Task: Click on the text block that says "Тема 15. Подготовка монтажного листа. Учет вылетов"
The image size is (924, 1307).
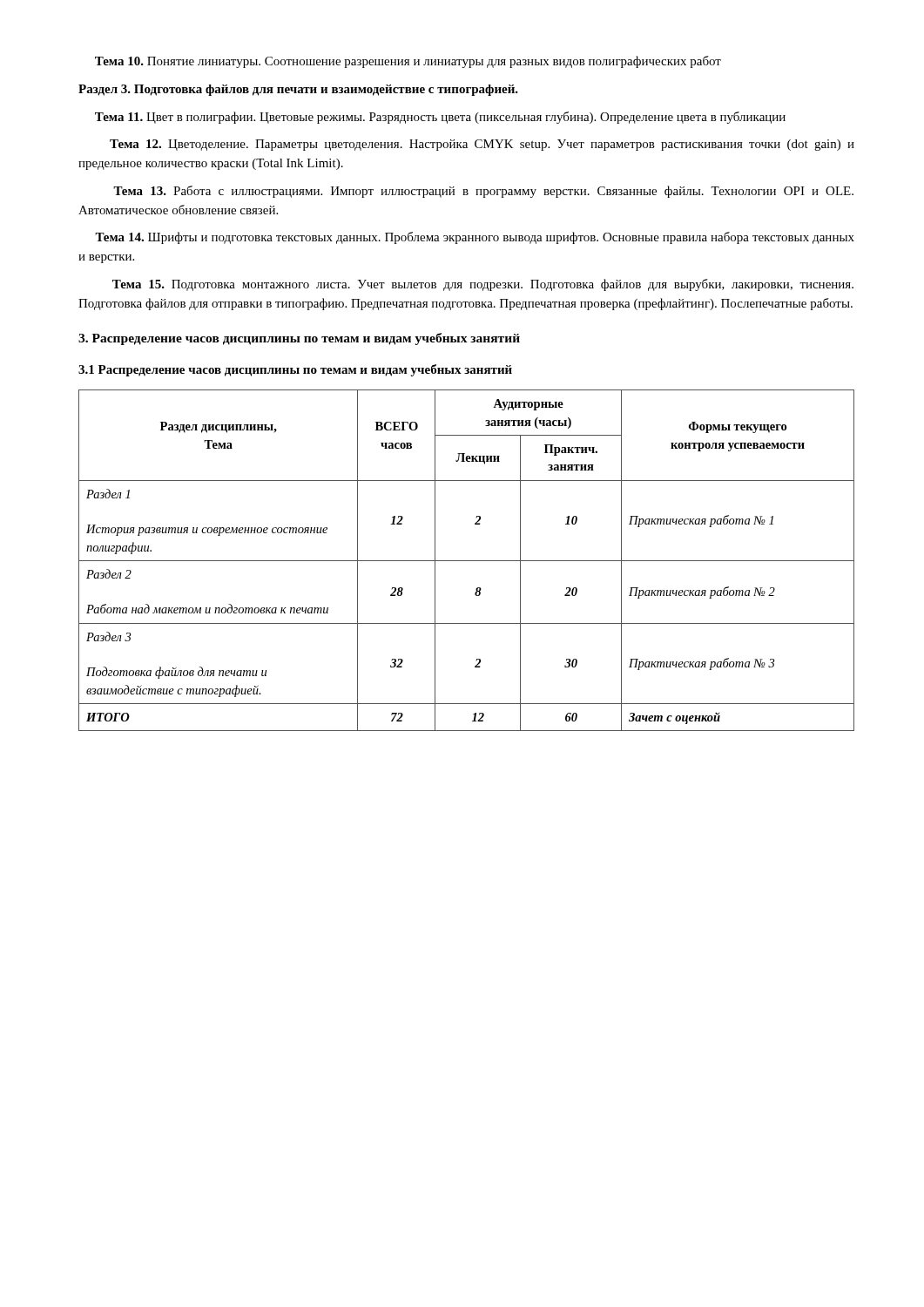Action: coord(466,293)
